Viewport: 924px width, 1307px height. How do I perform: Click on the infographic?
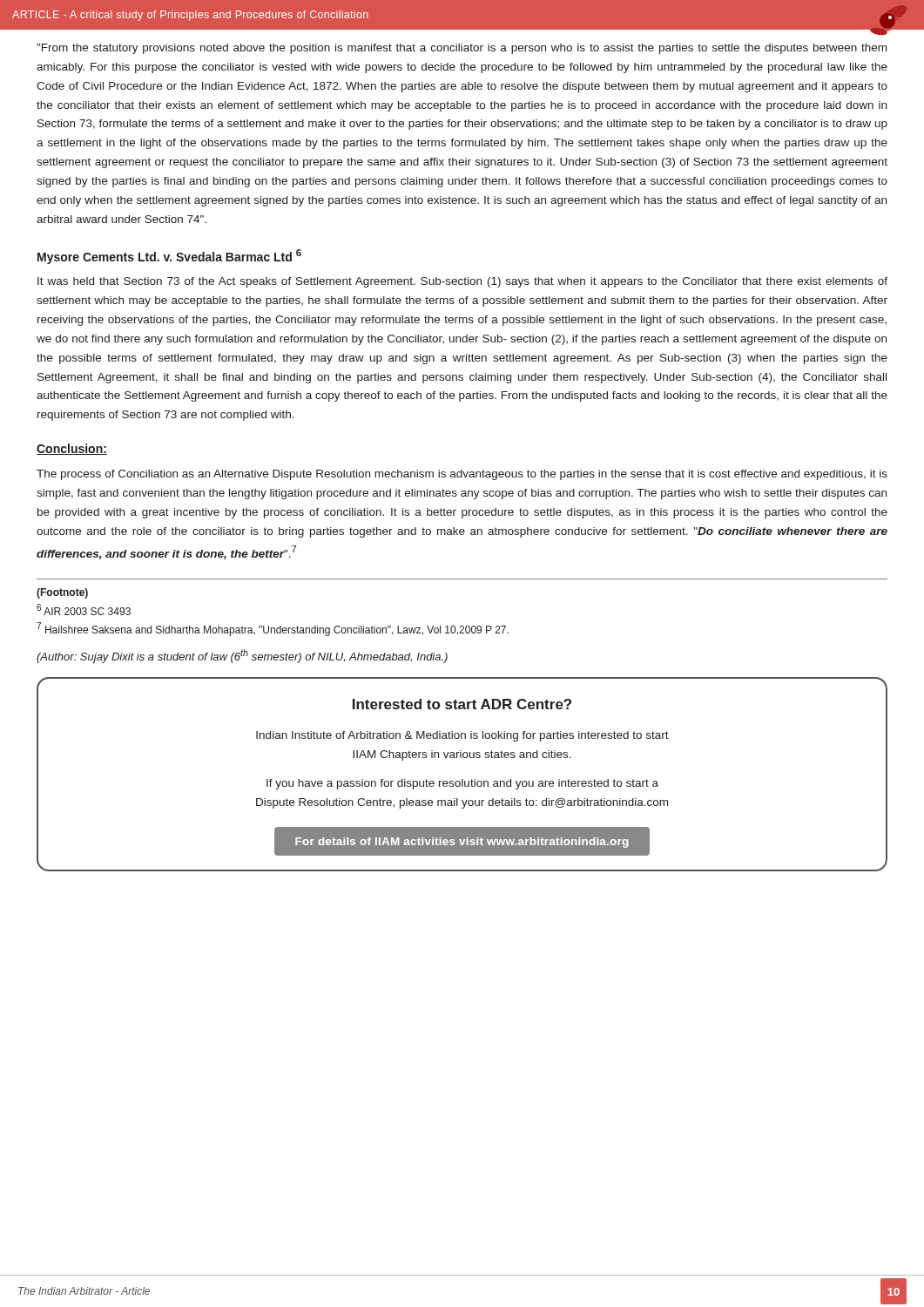point(462,774)
